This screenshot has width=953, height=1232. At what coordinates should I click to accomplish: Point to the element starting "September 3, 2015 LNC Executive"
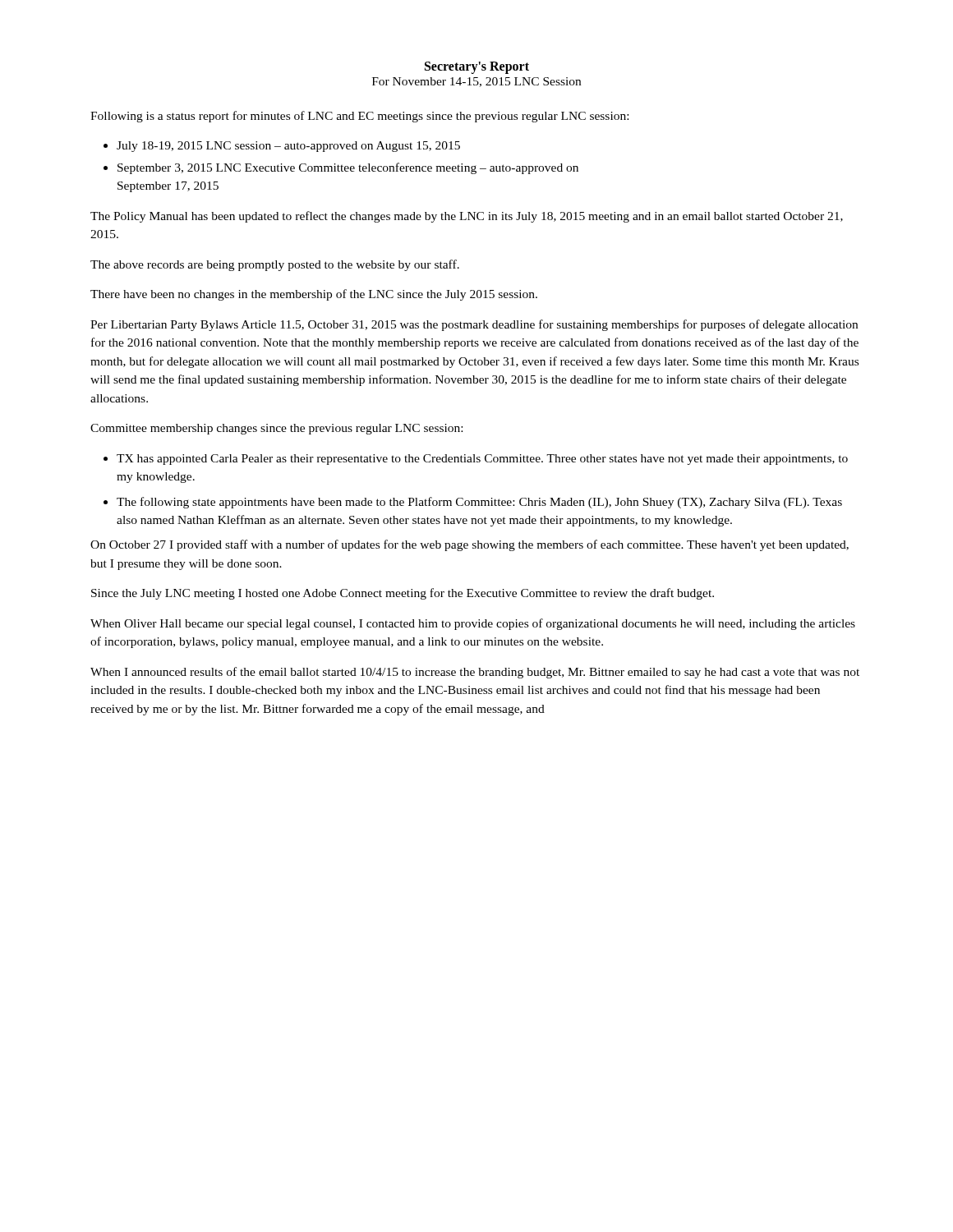pyautogui.click(x=348, y=176)
